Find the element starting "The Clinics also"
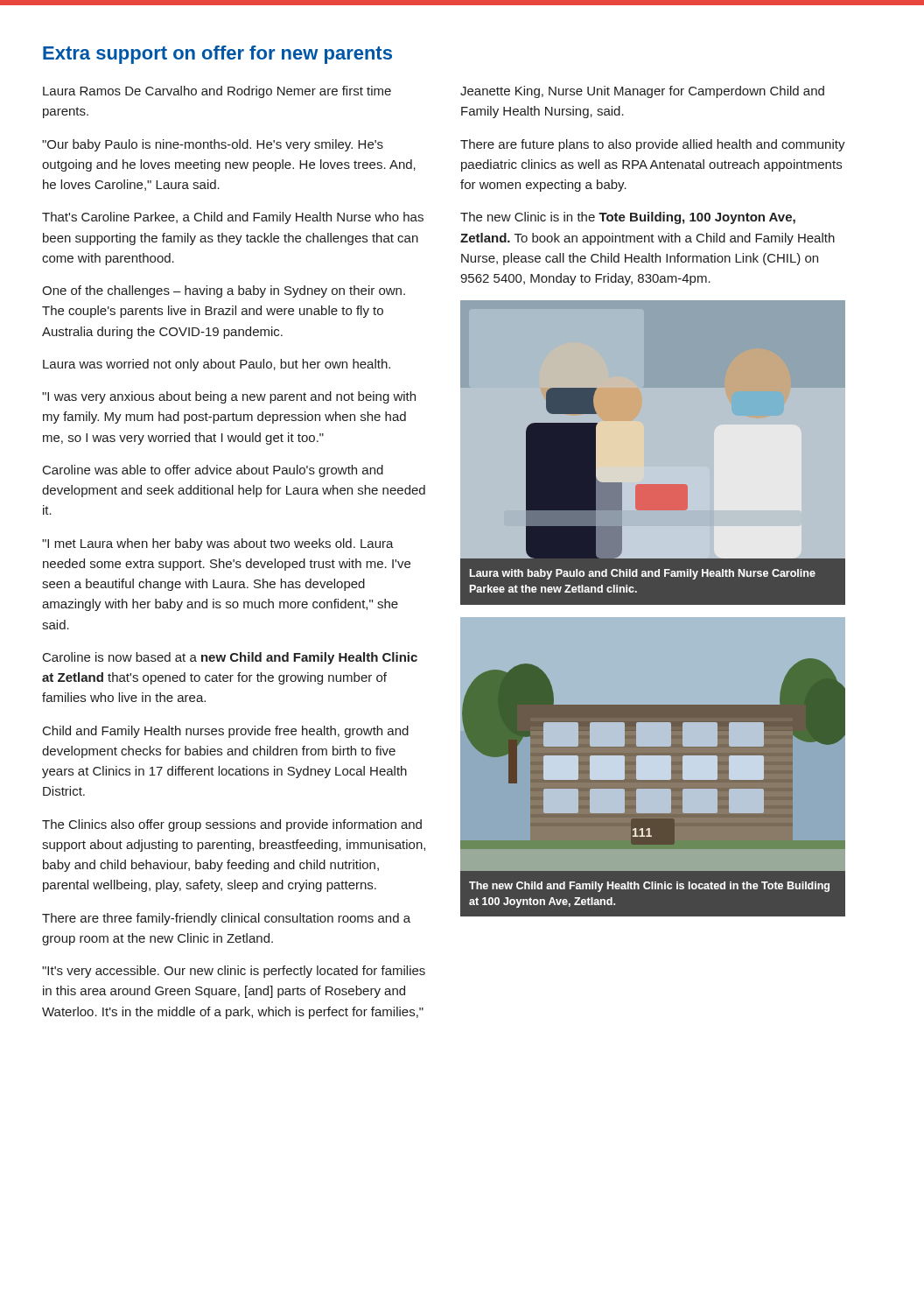 [x=234, y=854]
